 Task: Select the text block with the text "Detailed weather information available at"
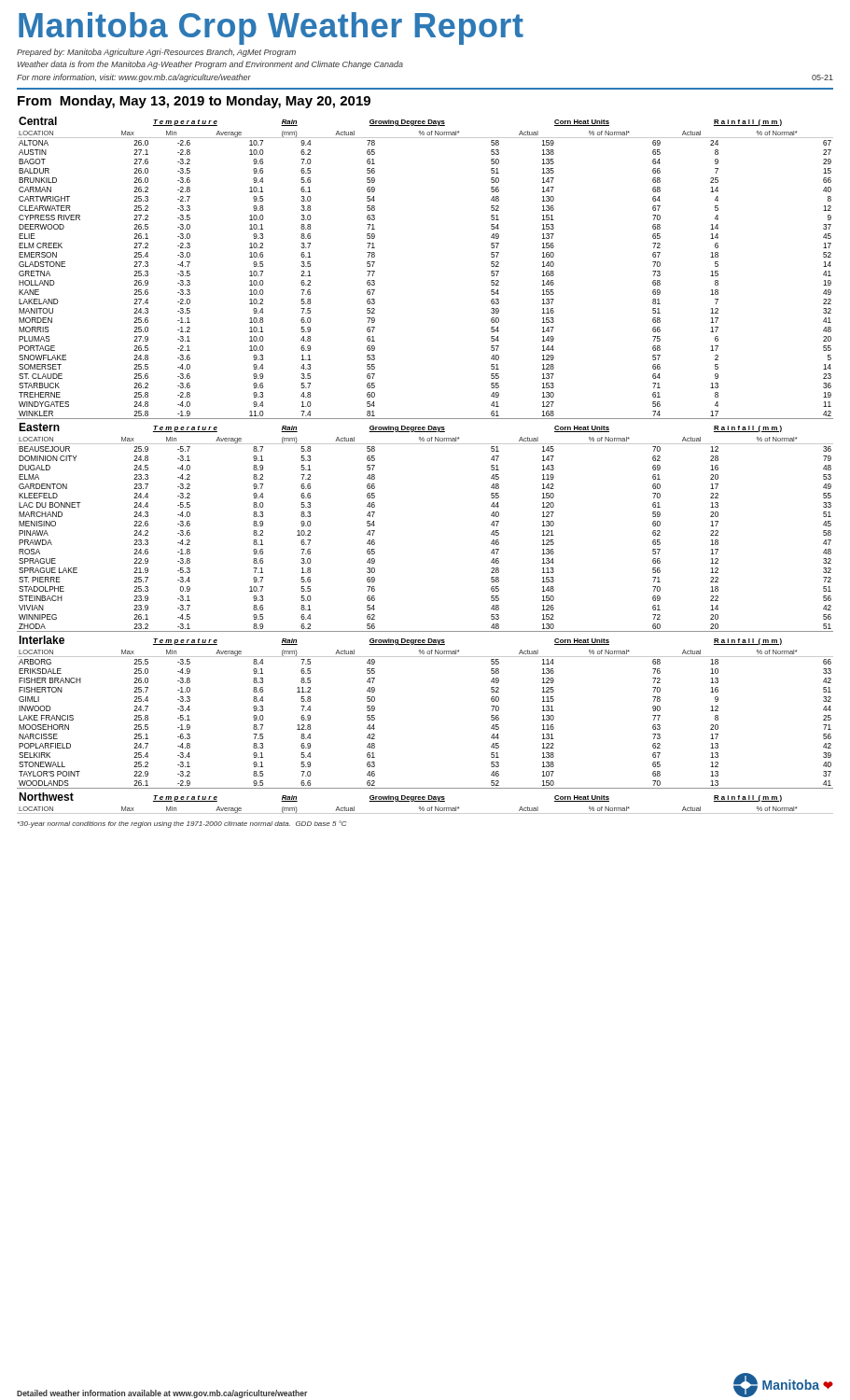point(162,1393)
